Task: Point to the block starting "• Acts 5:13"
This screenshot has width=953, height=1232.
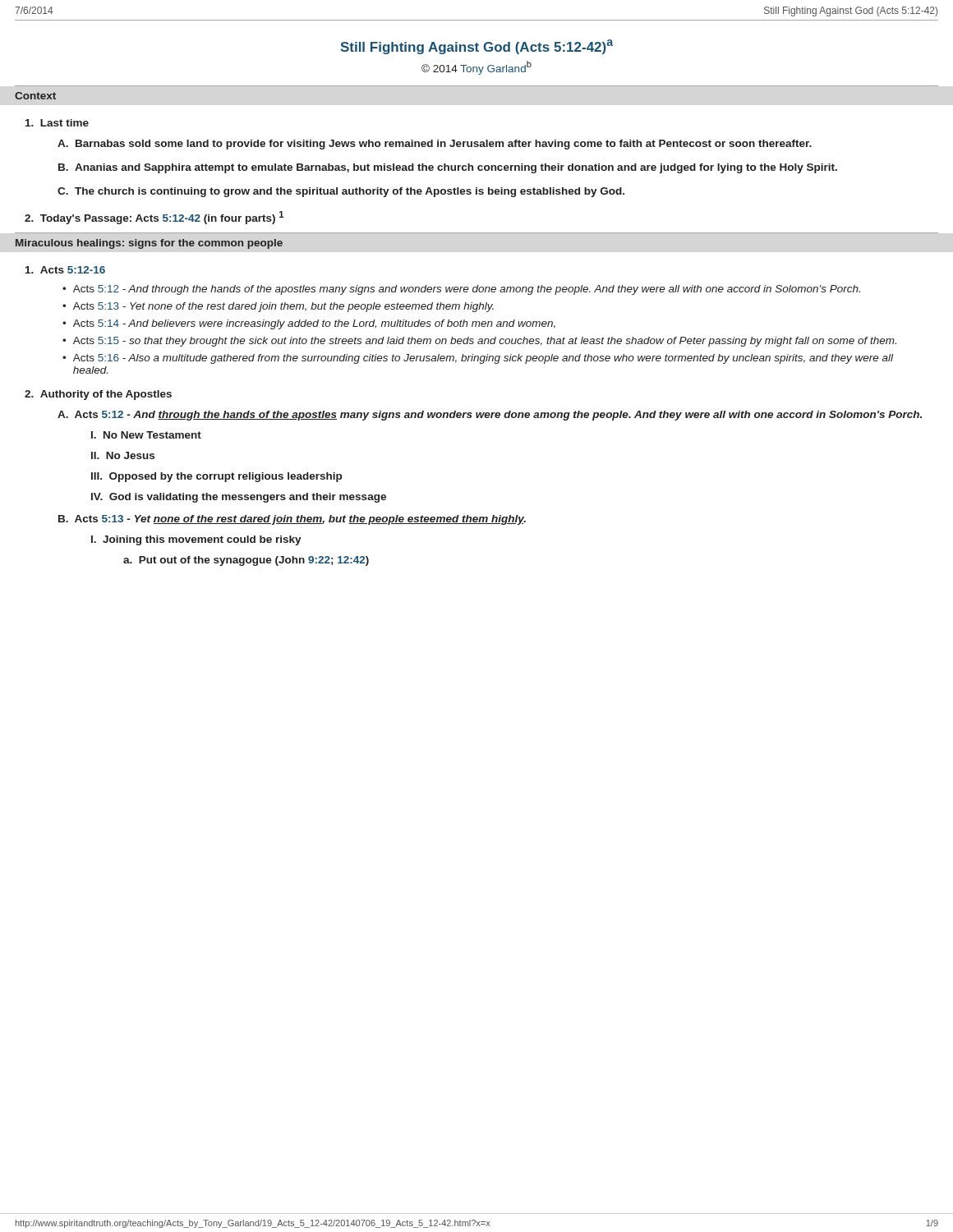Action: (279, 306)
